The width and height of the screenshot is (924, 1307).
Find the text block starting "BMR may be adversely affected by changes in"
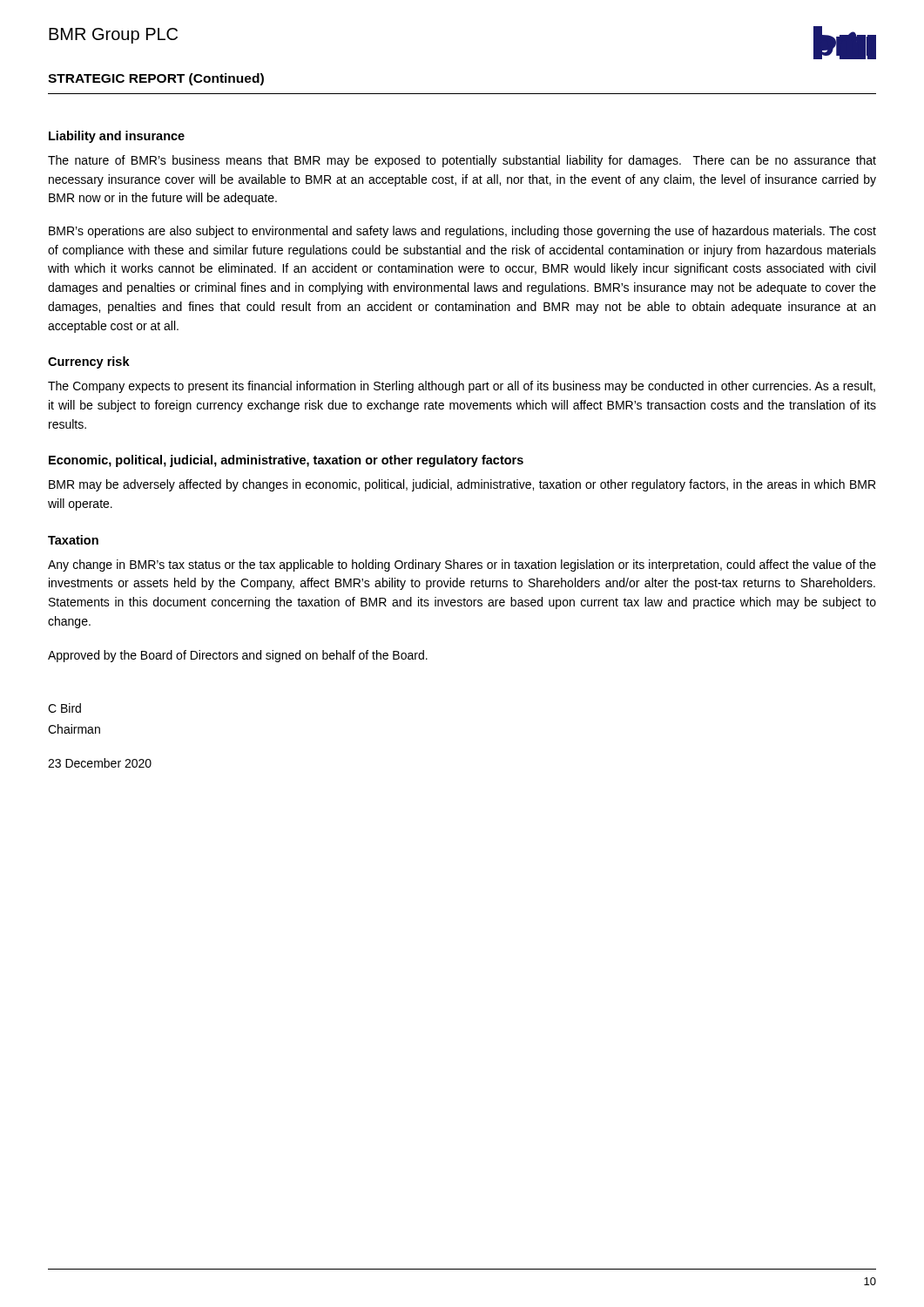[462, 494]
